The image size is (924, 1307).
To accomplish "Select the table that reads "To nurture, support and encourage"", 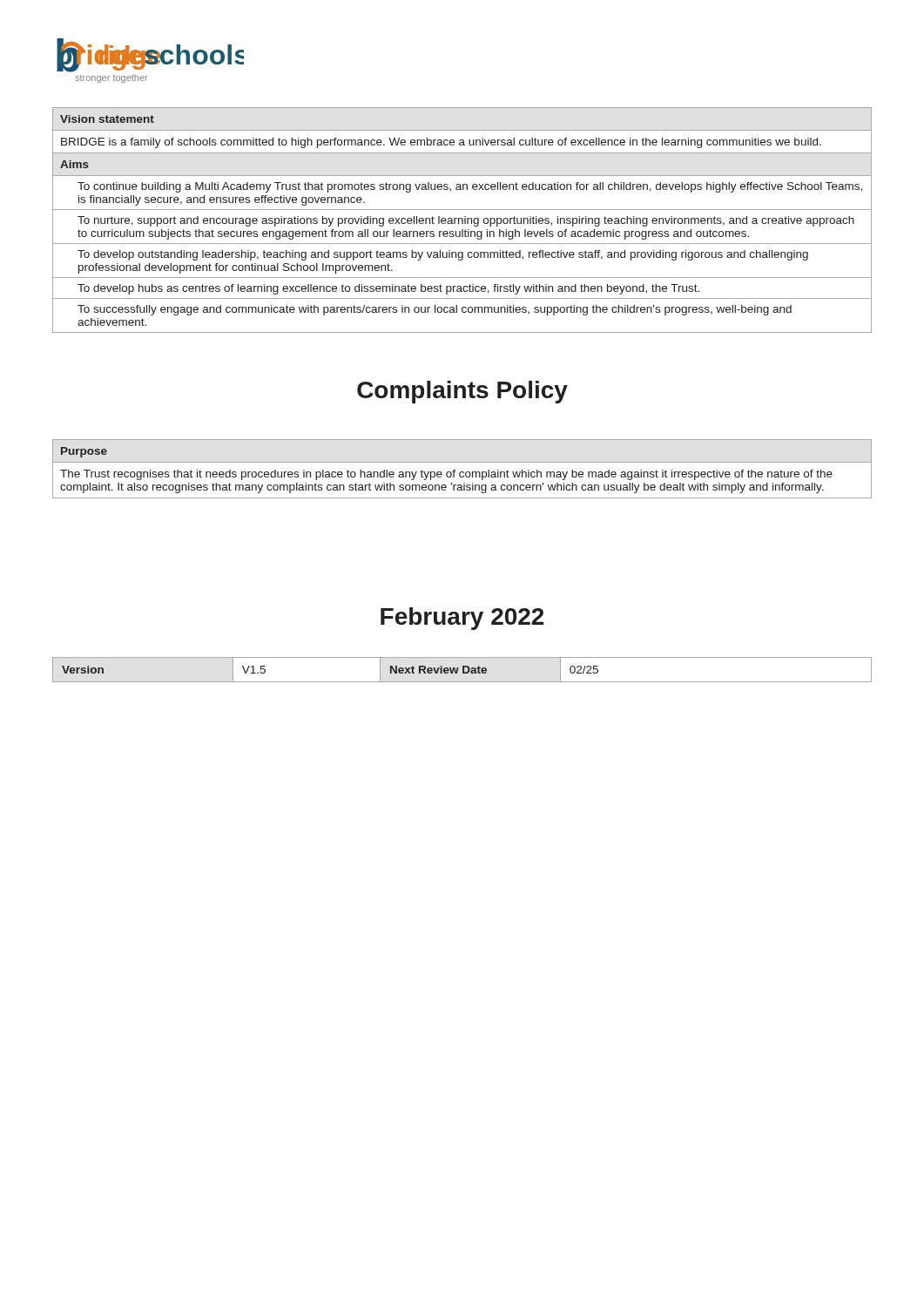I will (462, 220).
